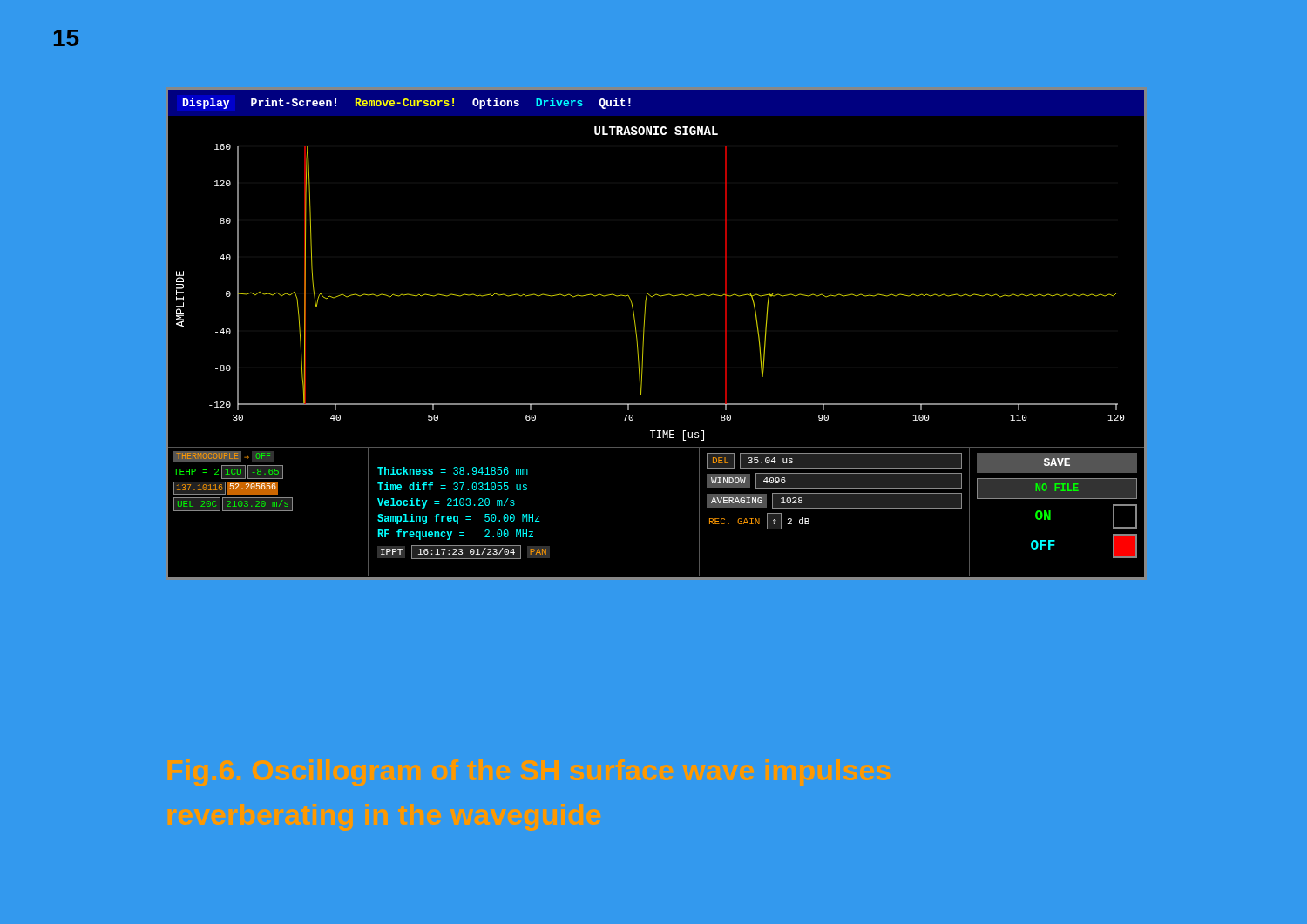Click on the screenshot
This screenshot has width=1307, height=924.
click(x=656, y=334)
